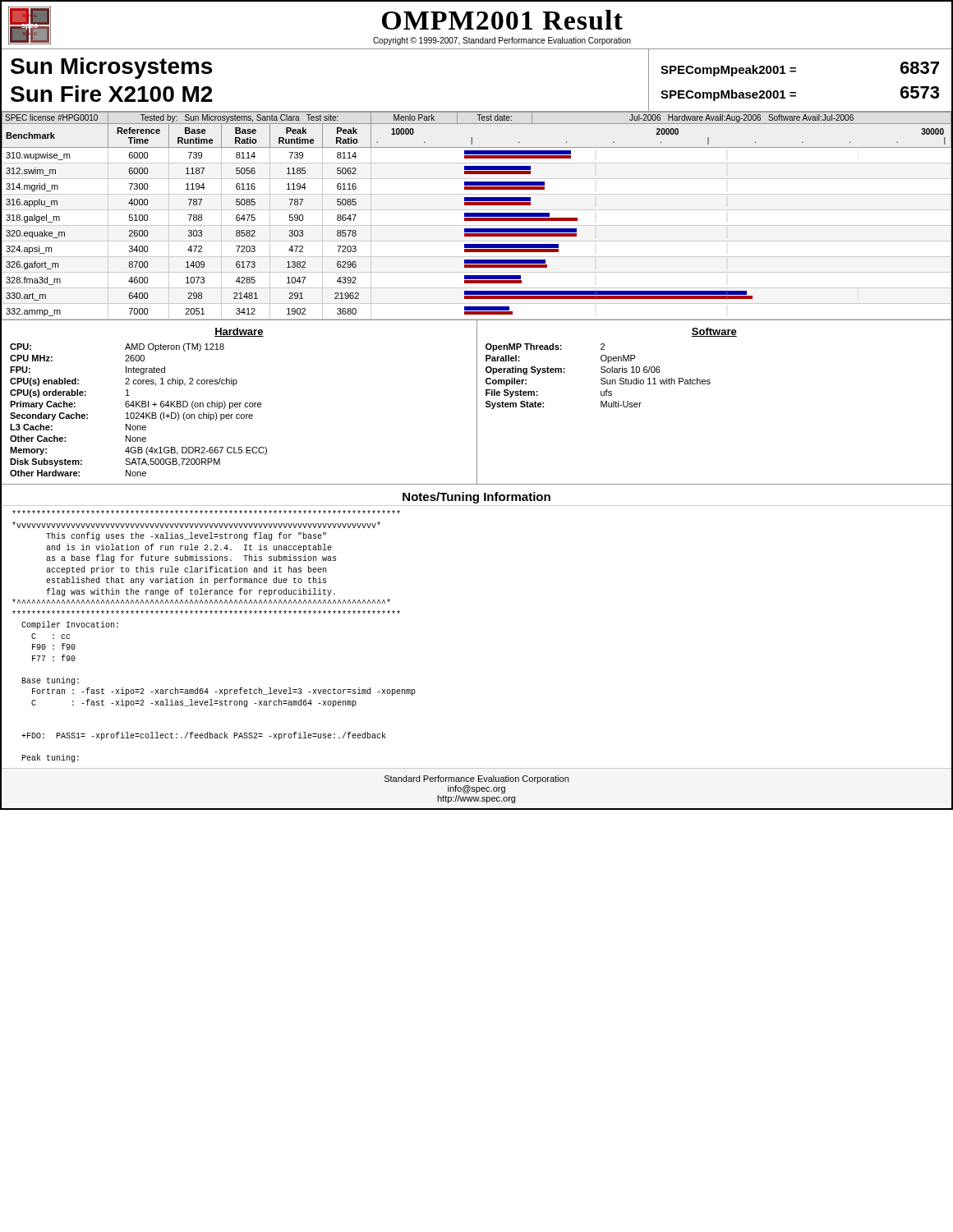Select the table that reads "Menlo Park"
Viewport: 953px width, 1232px height.
476,216
